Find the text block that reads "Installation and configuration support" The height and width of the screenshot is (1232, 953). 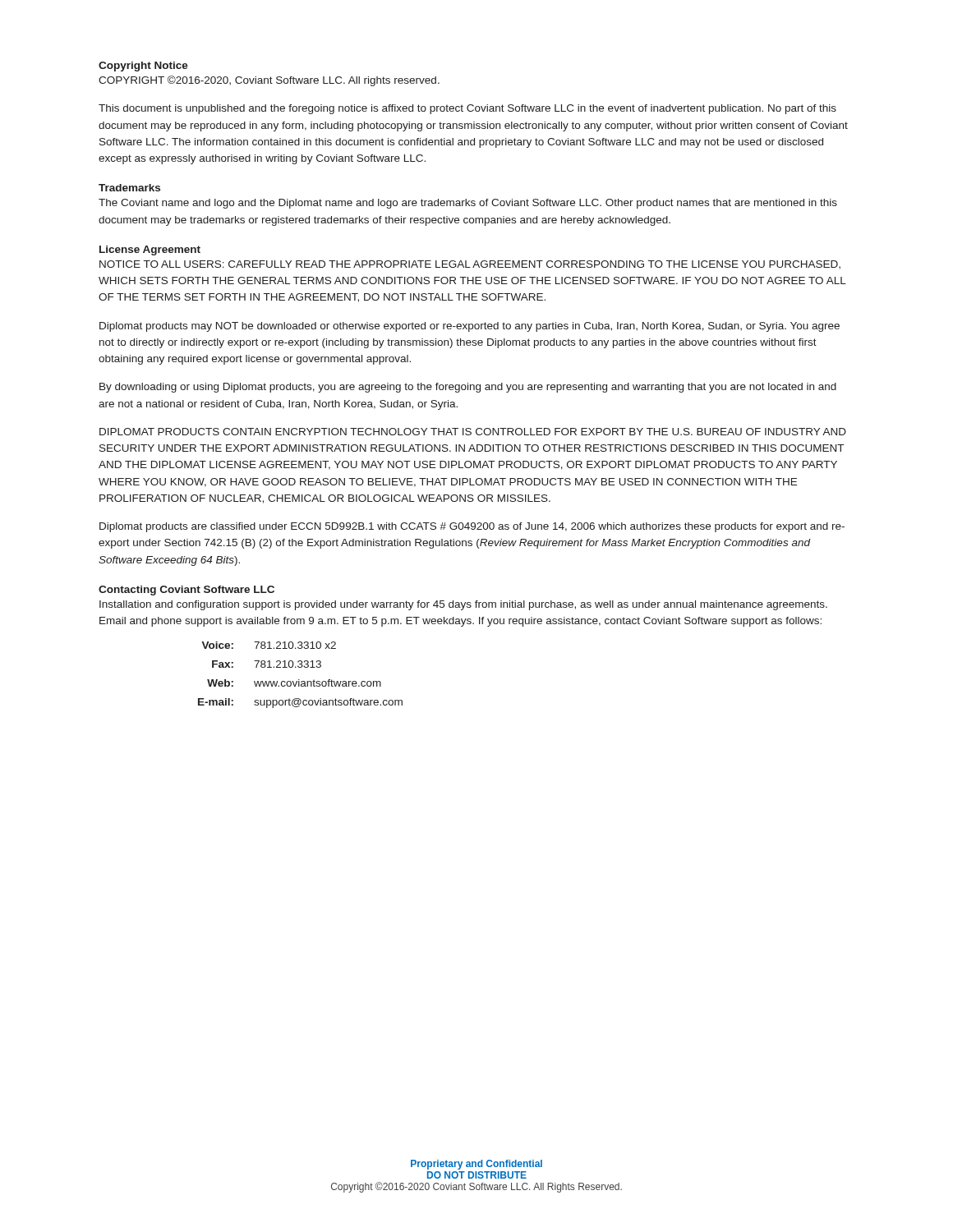click(463, 612)
